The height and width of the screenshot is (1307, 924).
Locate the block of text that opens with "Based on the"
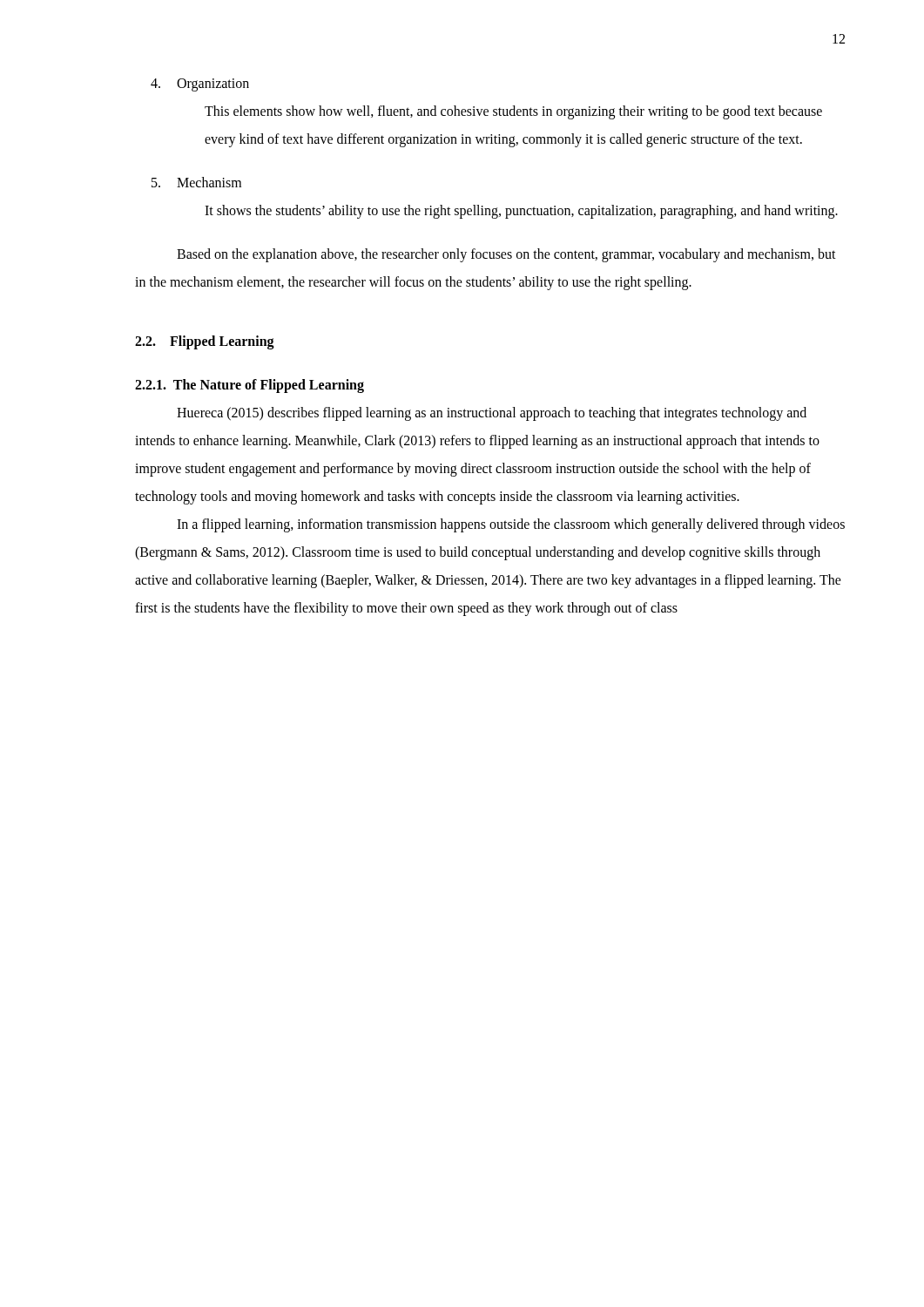coord(485,268)
